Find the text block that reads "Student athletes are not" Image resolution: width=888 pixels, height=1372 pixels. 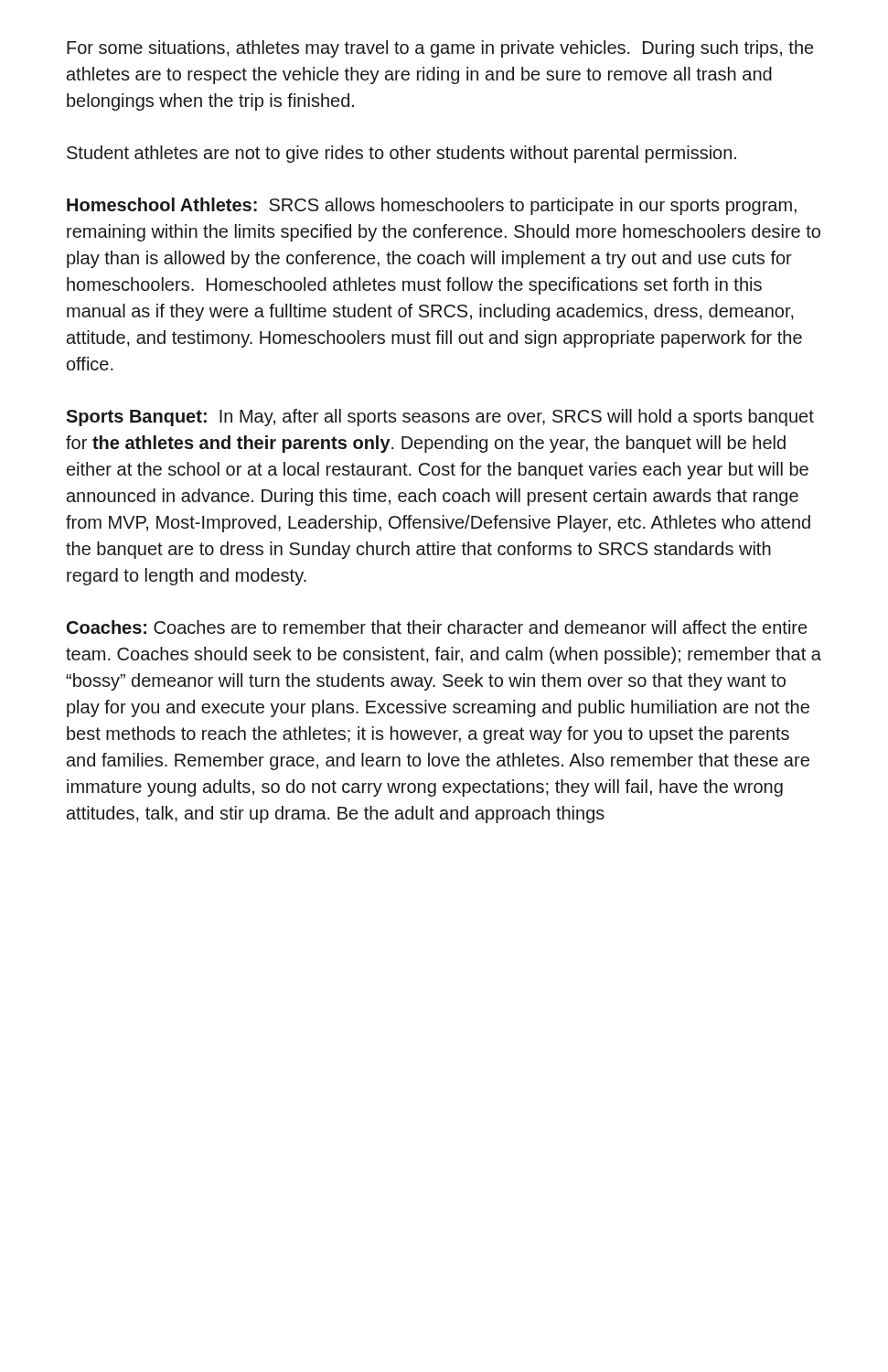(x=402, y=153)
